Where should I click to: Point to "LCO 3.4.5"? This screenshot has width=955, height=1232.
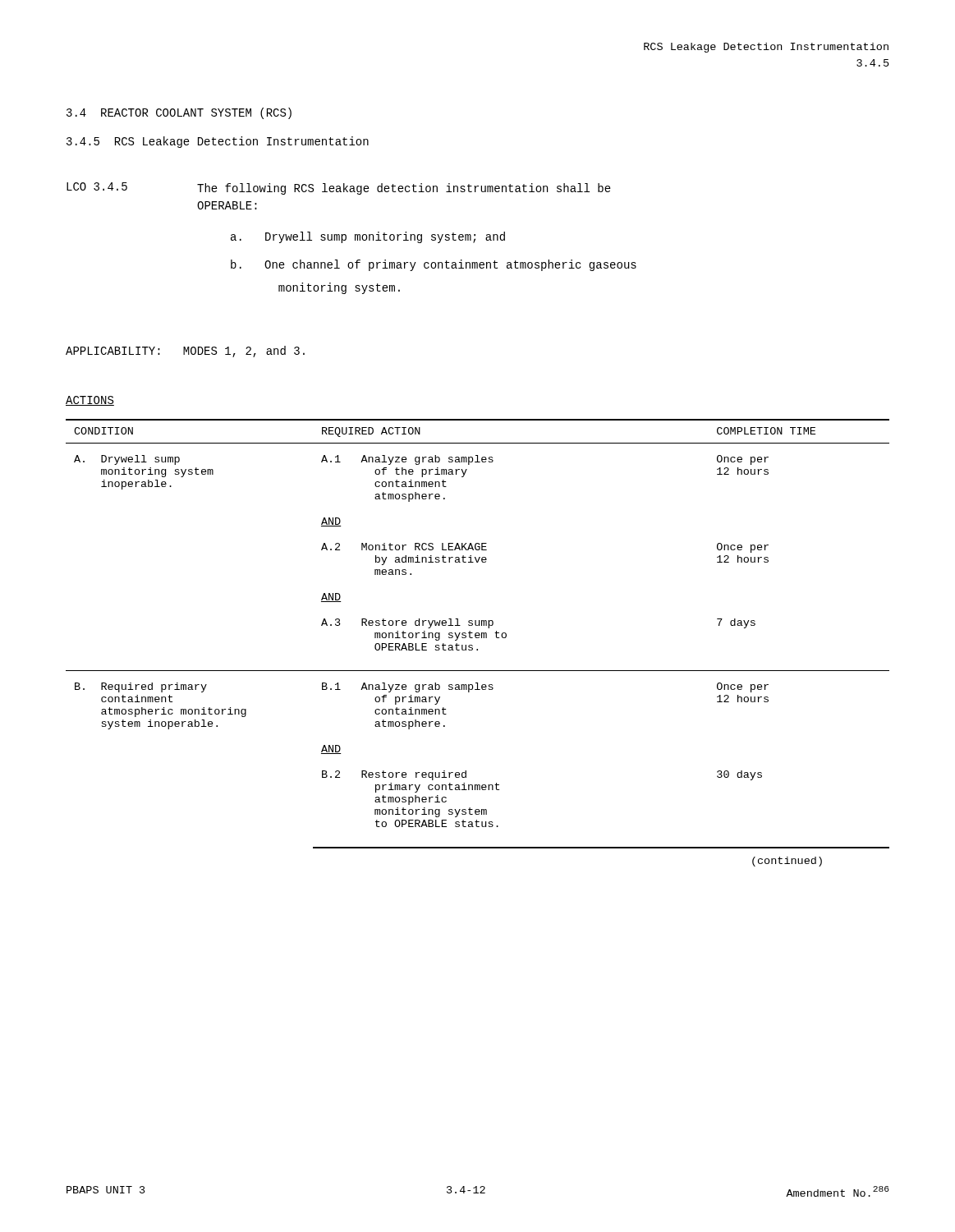tap(97, 187)
